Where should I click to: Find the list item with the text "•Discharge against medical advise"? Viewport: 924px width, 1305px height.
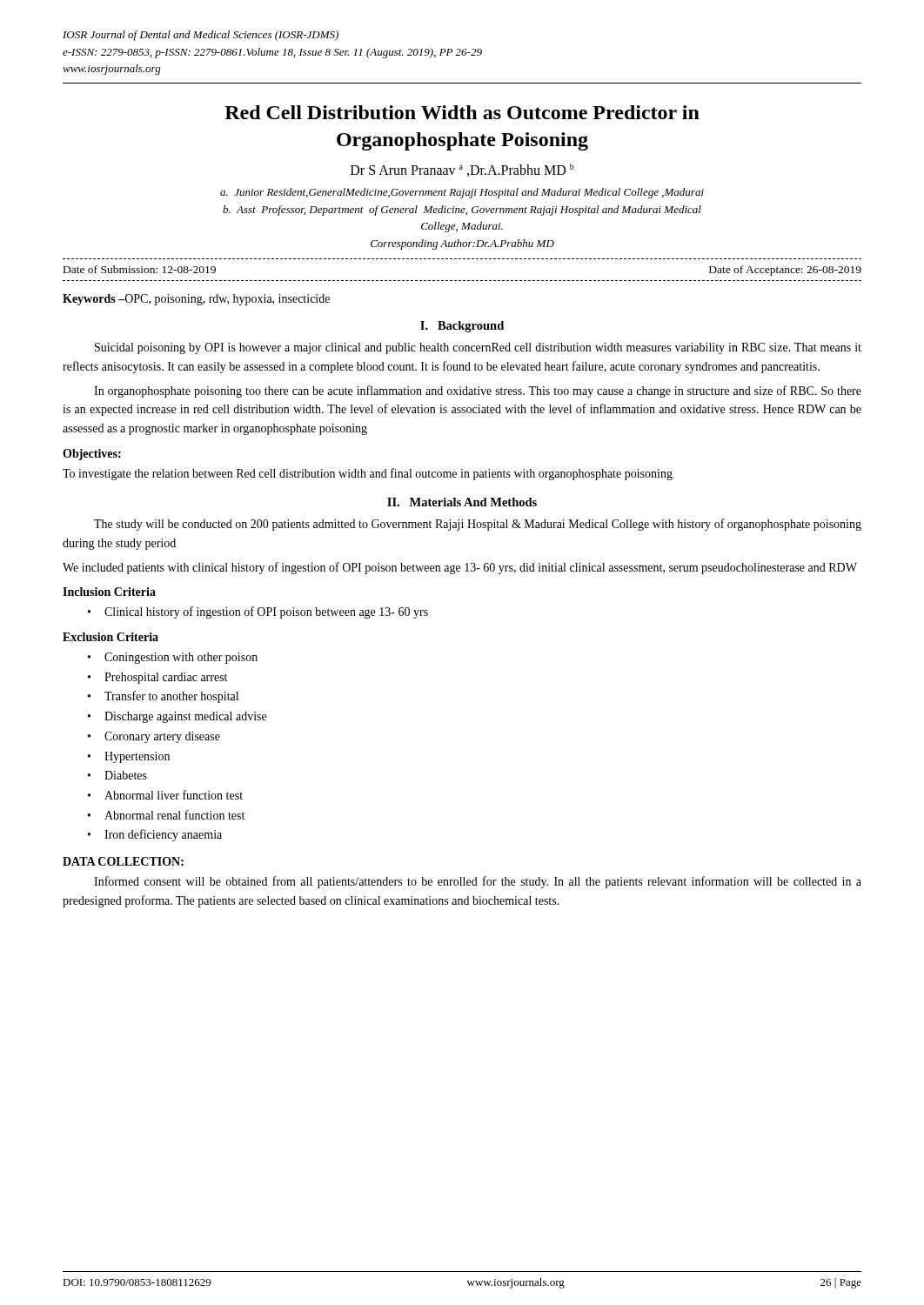coord(177,717)
